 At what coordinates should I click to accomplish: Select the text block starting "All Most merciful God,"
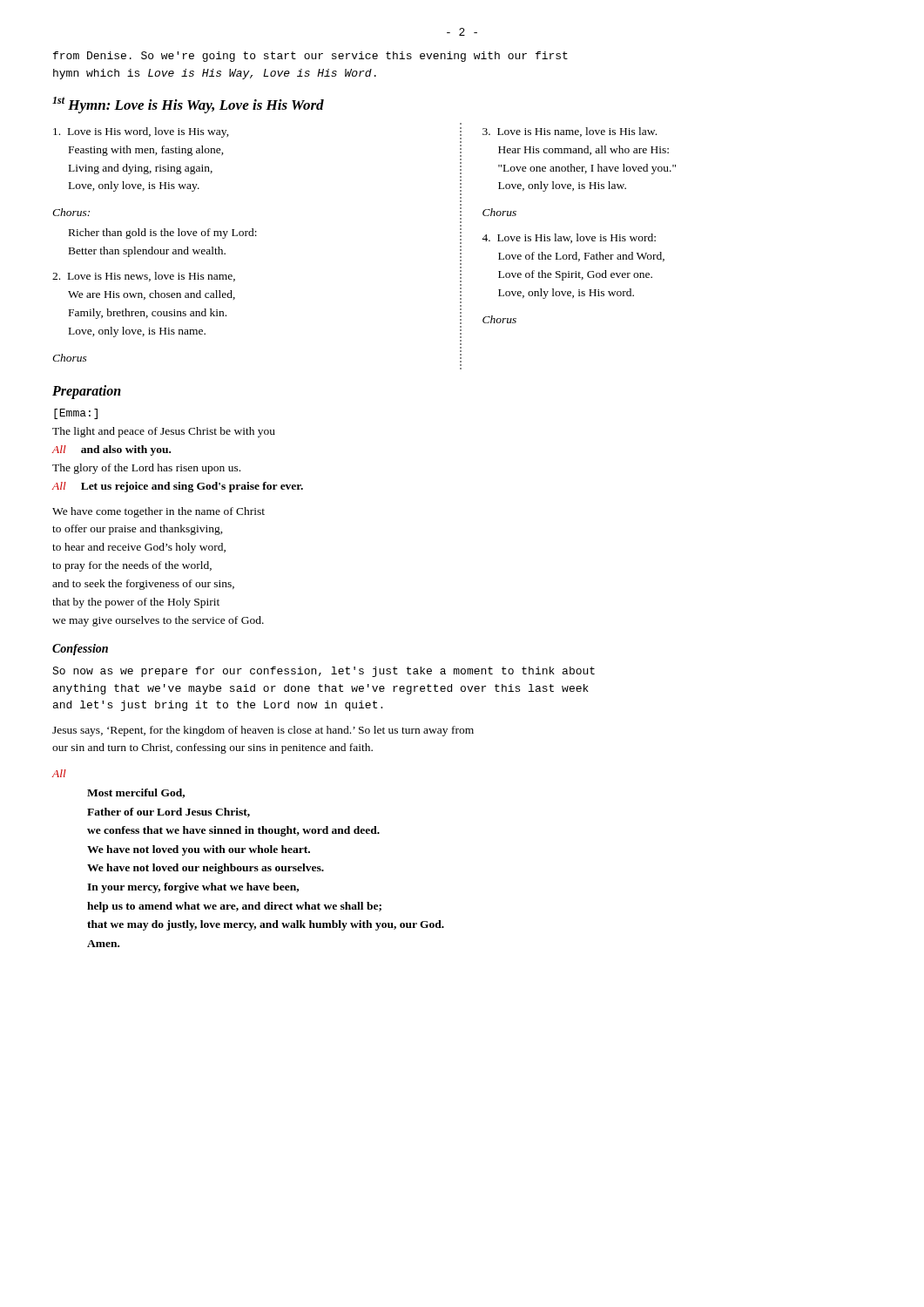tap(59, 773)
